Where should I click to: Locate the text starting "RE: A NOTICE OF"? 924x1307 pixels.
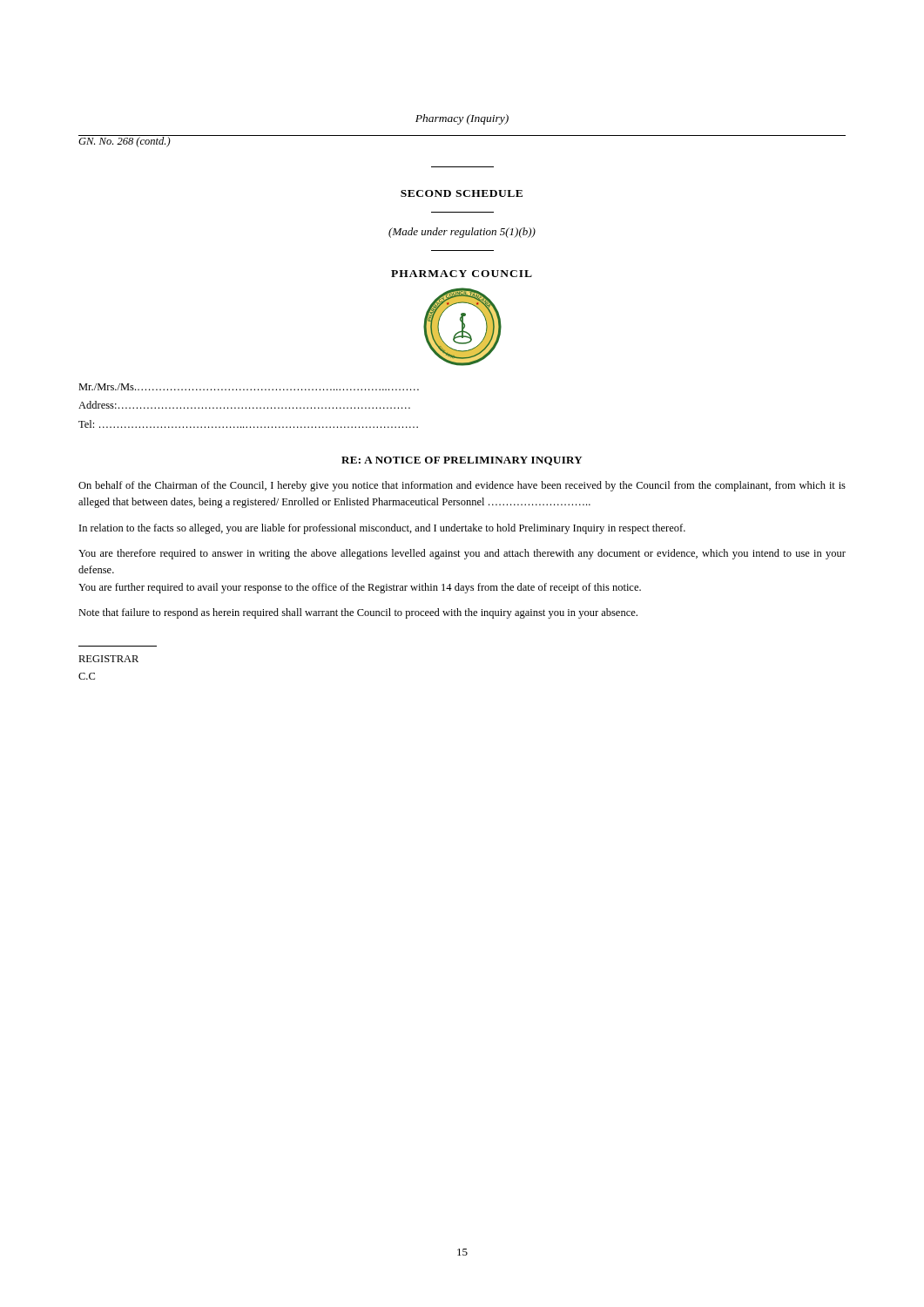[462, 459]
